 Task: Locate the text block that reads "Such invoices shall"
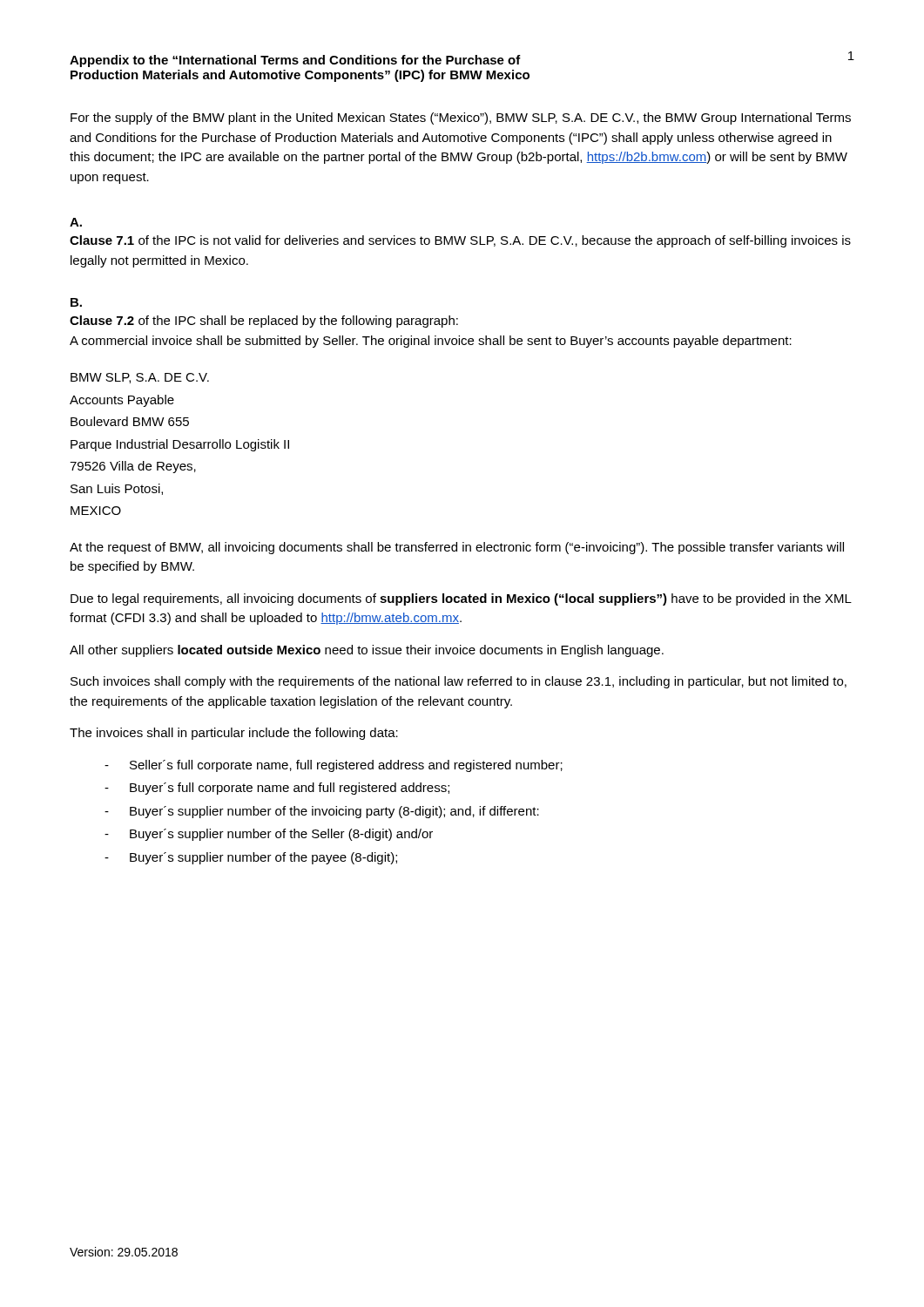tap(458, 691)
